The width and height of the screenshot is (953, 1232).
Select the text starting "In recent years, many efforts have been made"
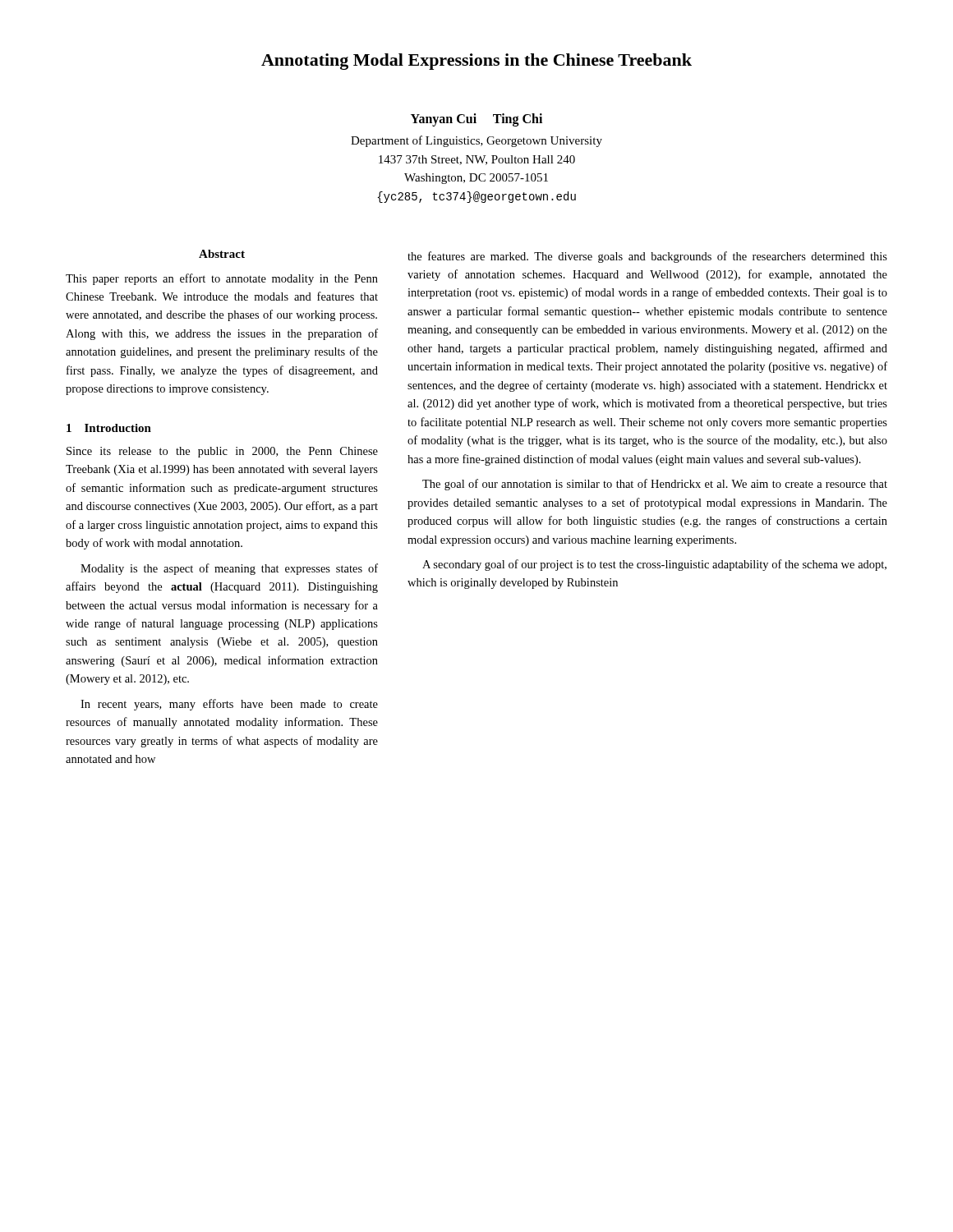[222, 731]
